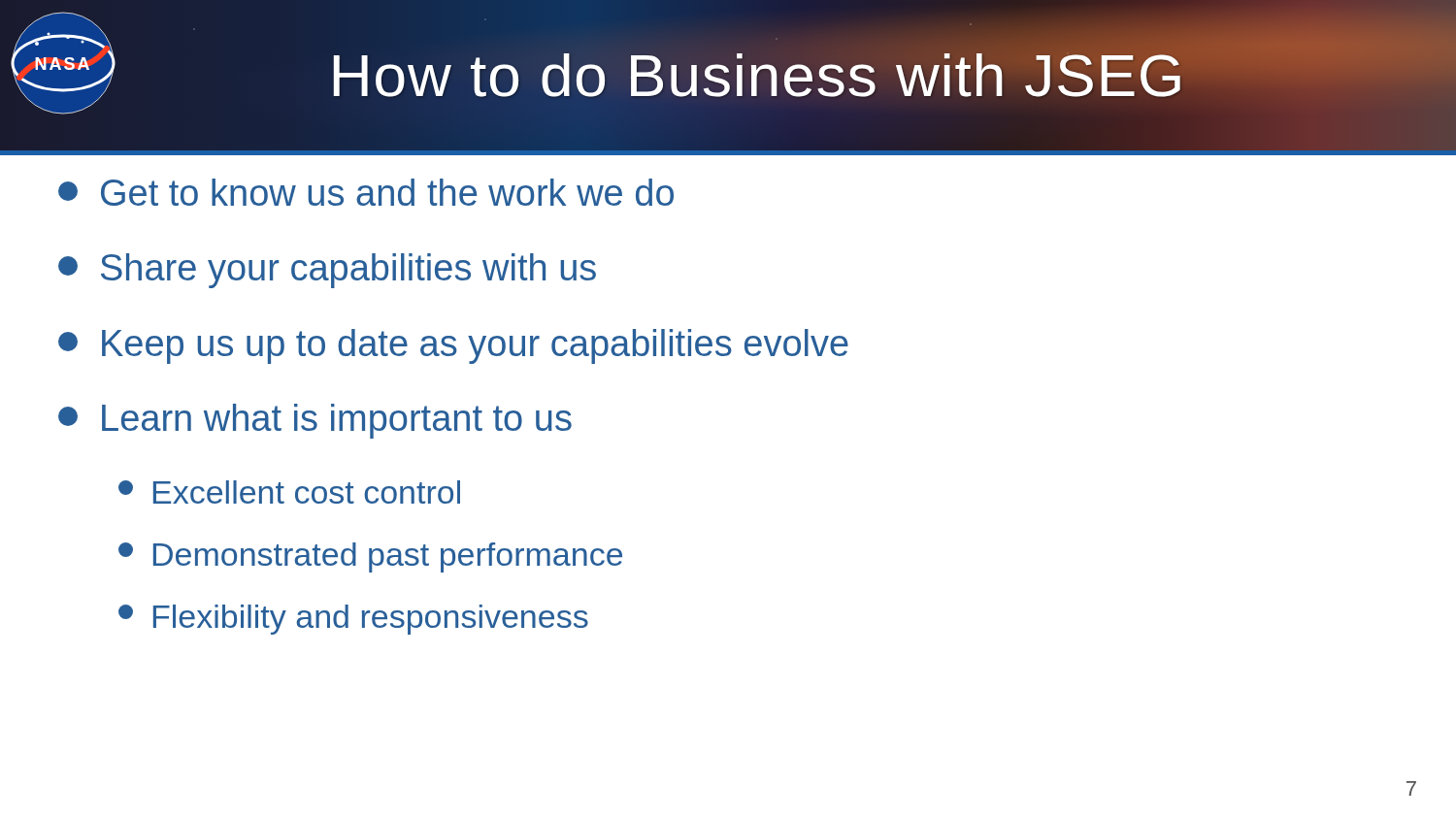The image size is (1456, 819).
Task: Click on the region starting "How to do"
Action: [757, 75]
